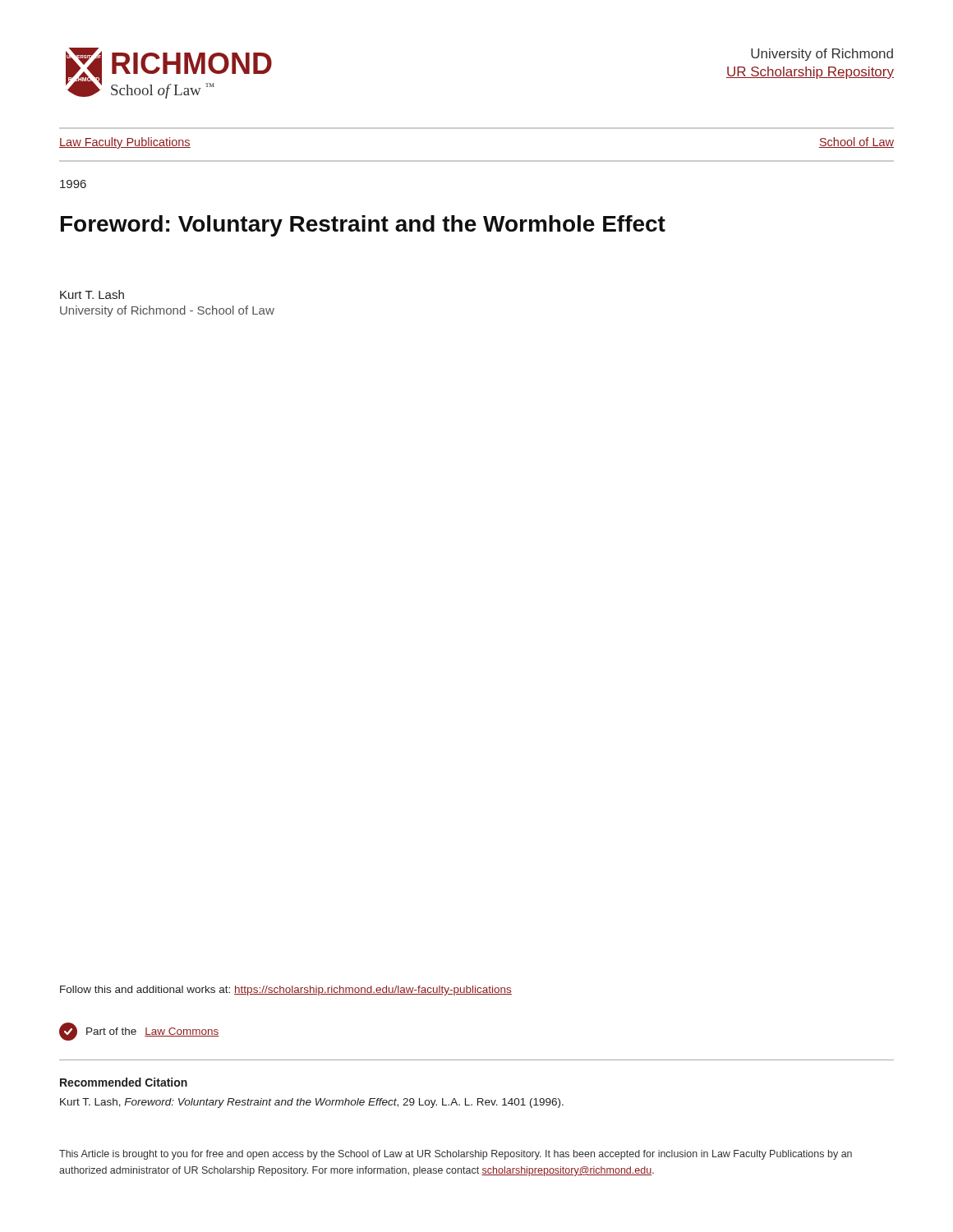Point to "School of Law"

pos(856,142)
